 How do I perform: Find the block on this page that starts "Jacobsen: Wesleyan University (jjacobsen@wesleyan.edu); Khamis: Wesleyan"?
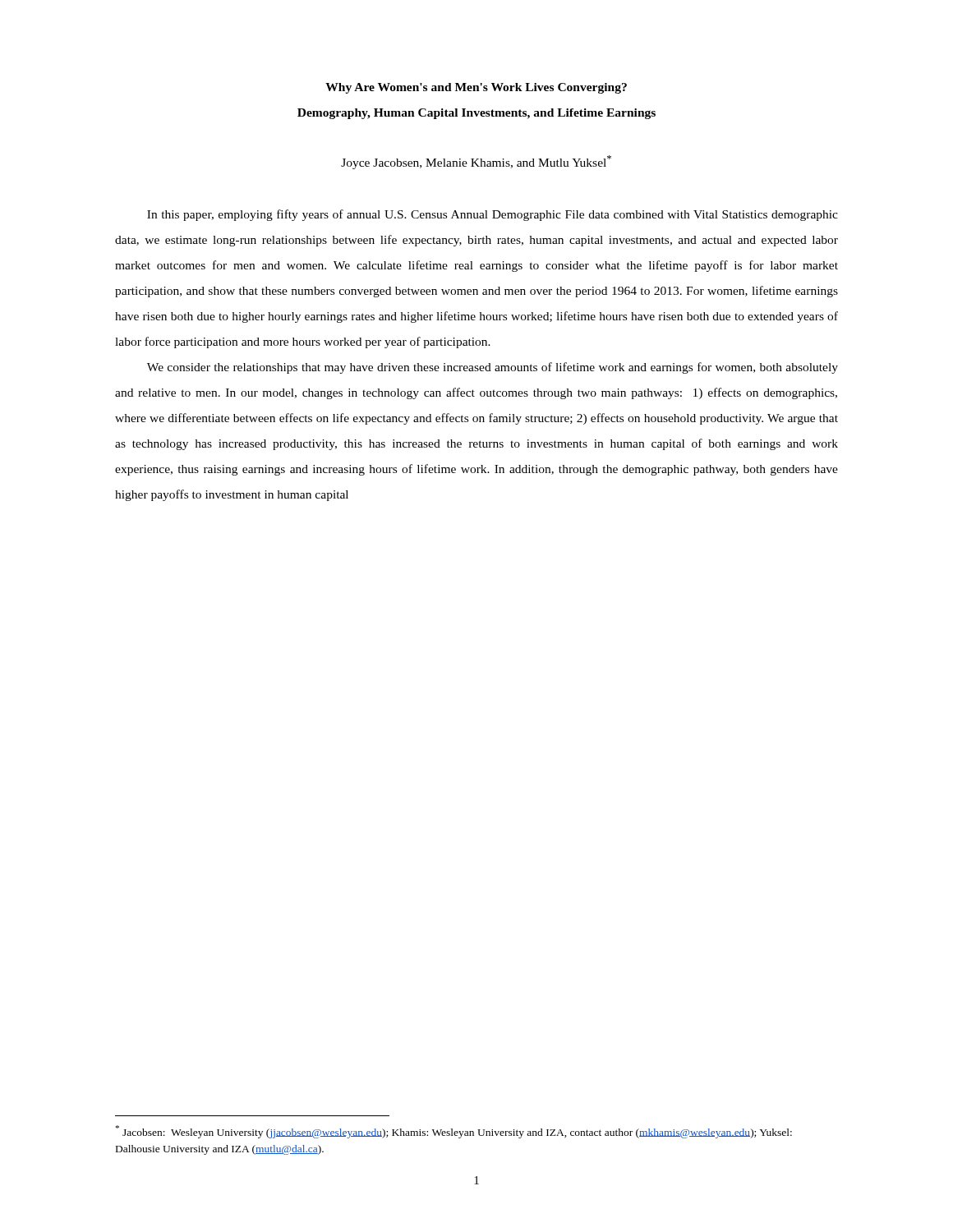coord(458,1139)
